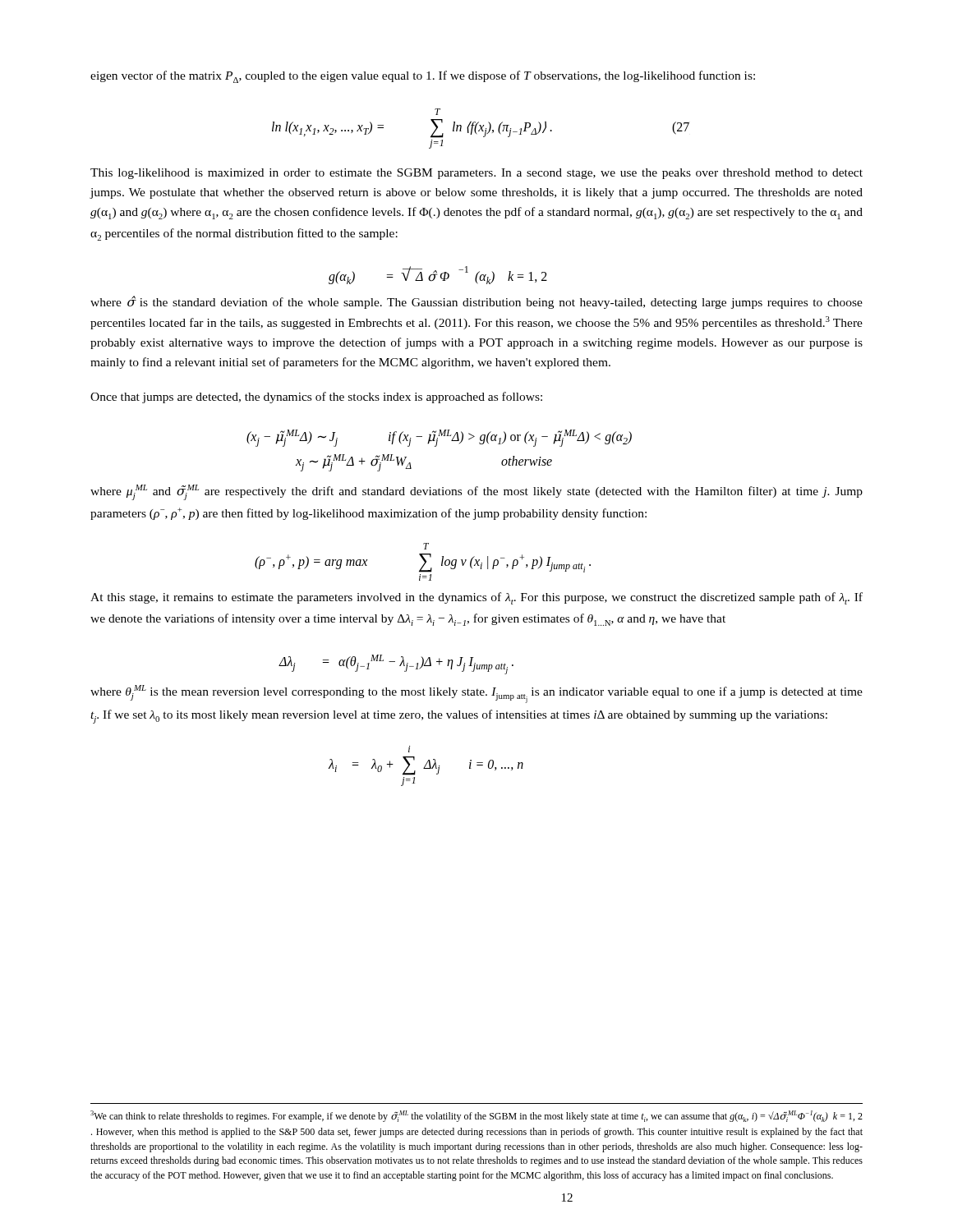The height and width of the screenshot is (1232, 953).
Task: Point to the element starting "eigen vector of the matrix"
Action: click(423, 76)
